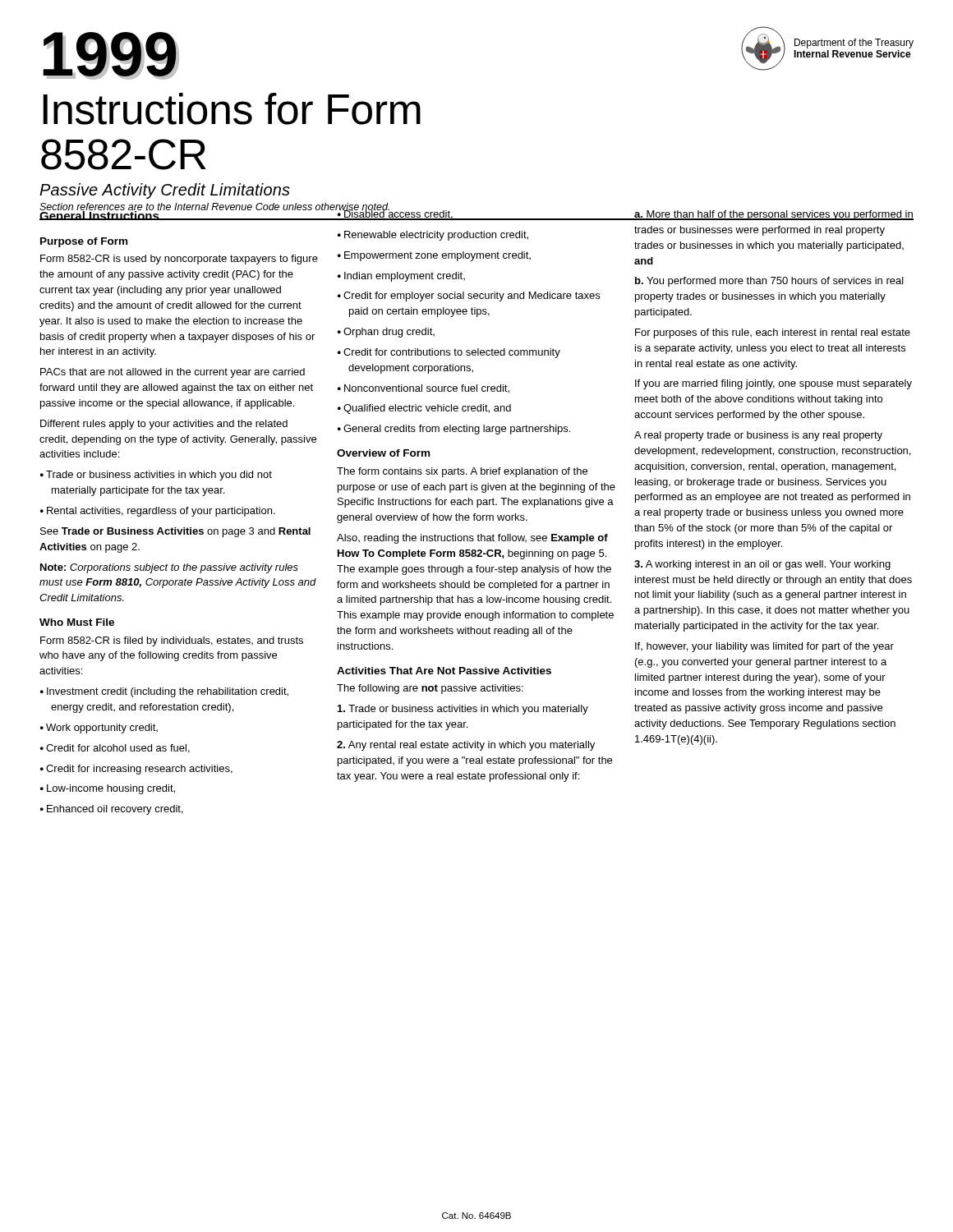The width and height of the screenshot is (953, 1232).
Task: Find the region starting "Orphan drug credit,"
Action: coord(386,333)
